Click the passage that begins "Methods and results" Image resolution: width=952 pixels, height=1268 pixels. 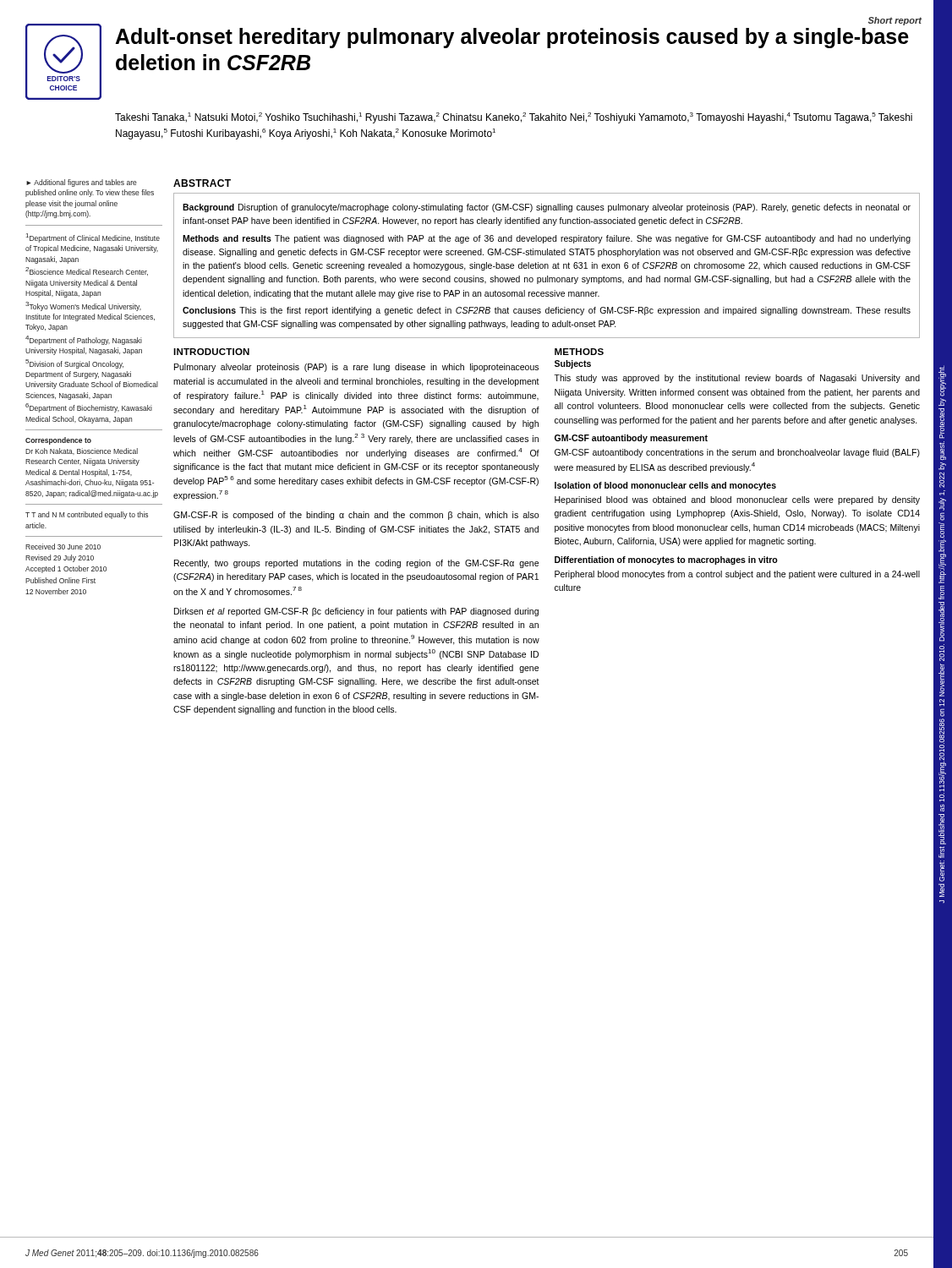[547, 266]
